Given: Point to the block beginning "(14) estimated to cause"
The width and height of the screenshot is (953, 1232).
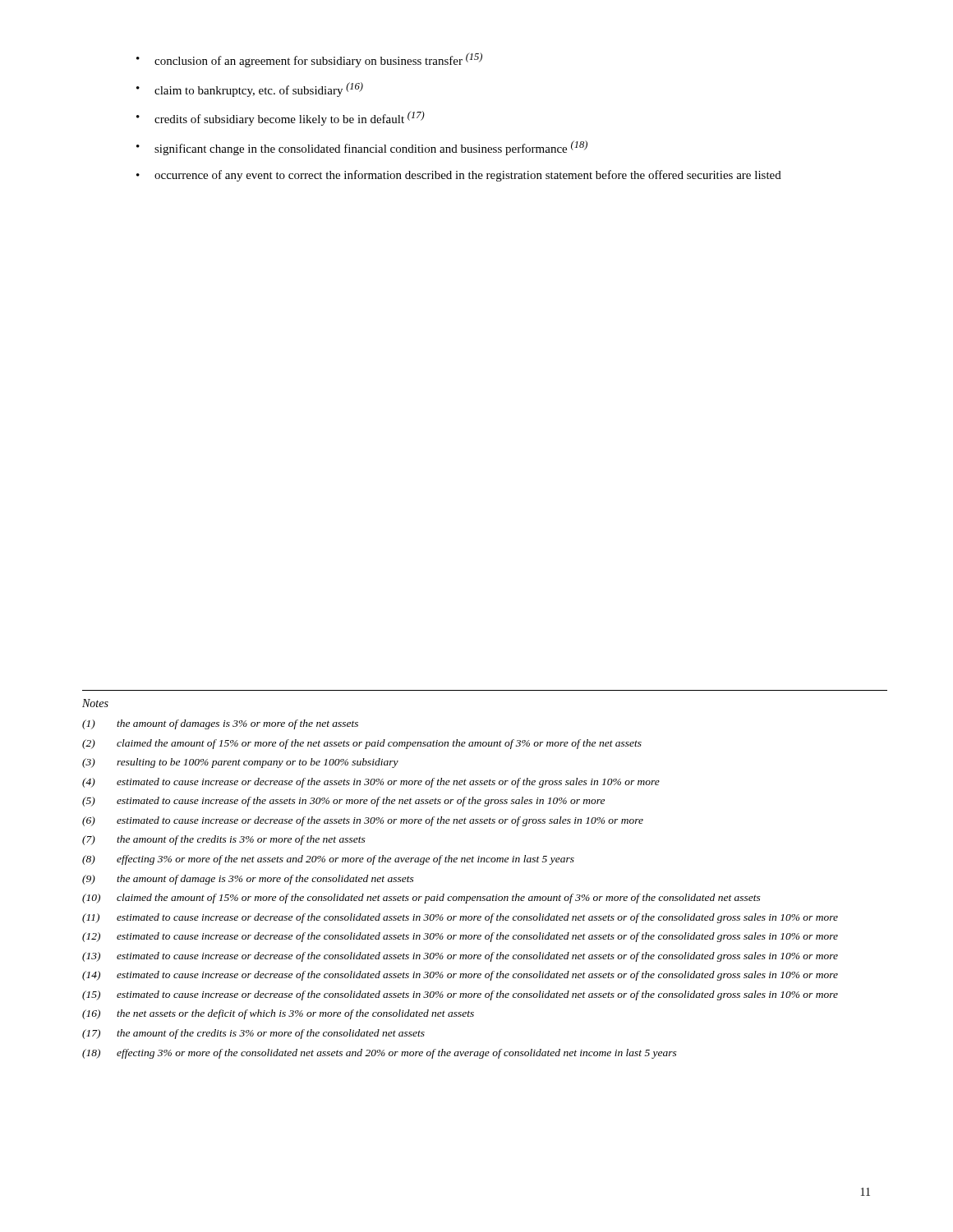Looking at the screenshot, I should pyautogui.click(x=485, y=975).
